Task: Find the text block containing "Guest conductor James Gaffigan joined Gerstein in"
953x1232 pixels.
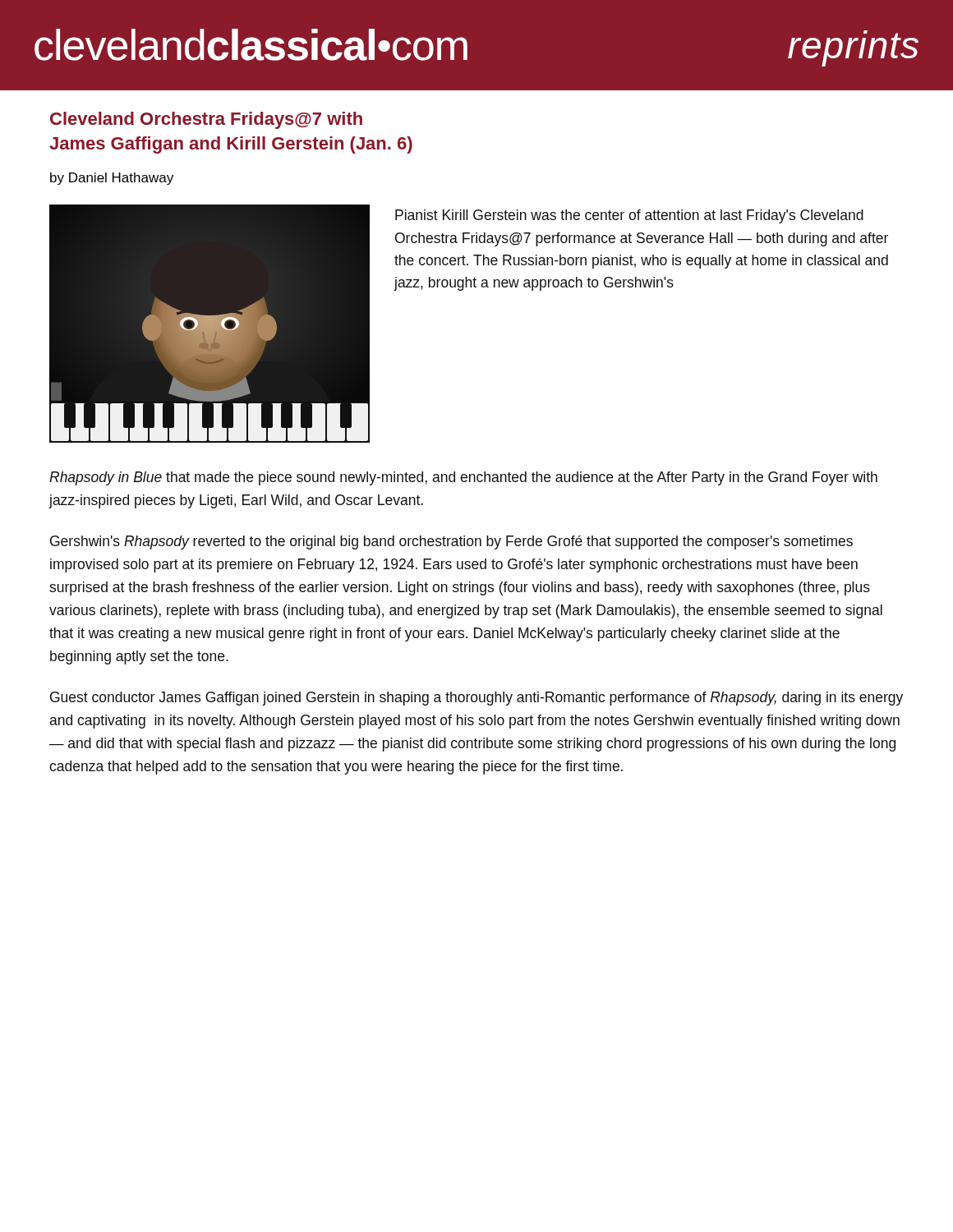Action: [x=476, y=732]
